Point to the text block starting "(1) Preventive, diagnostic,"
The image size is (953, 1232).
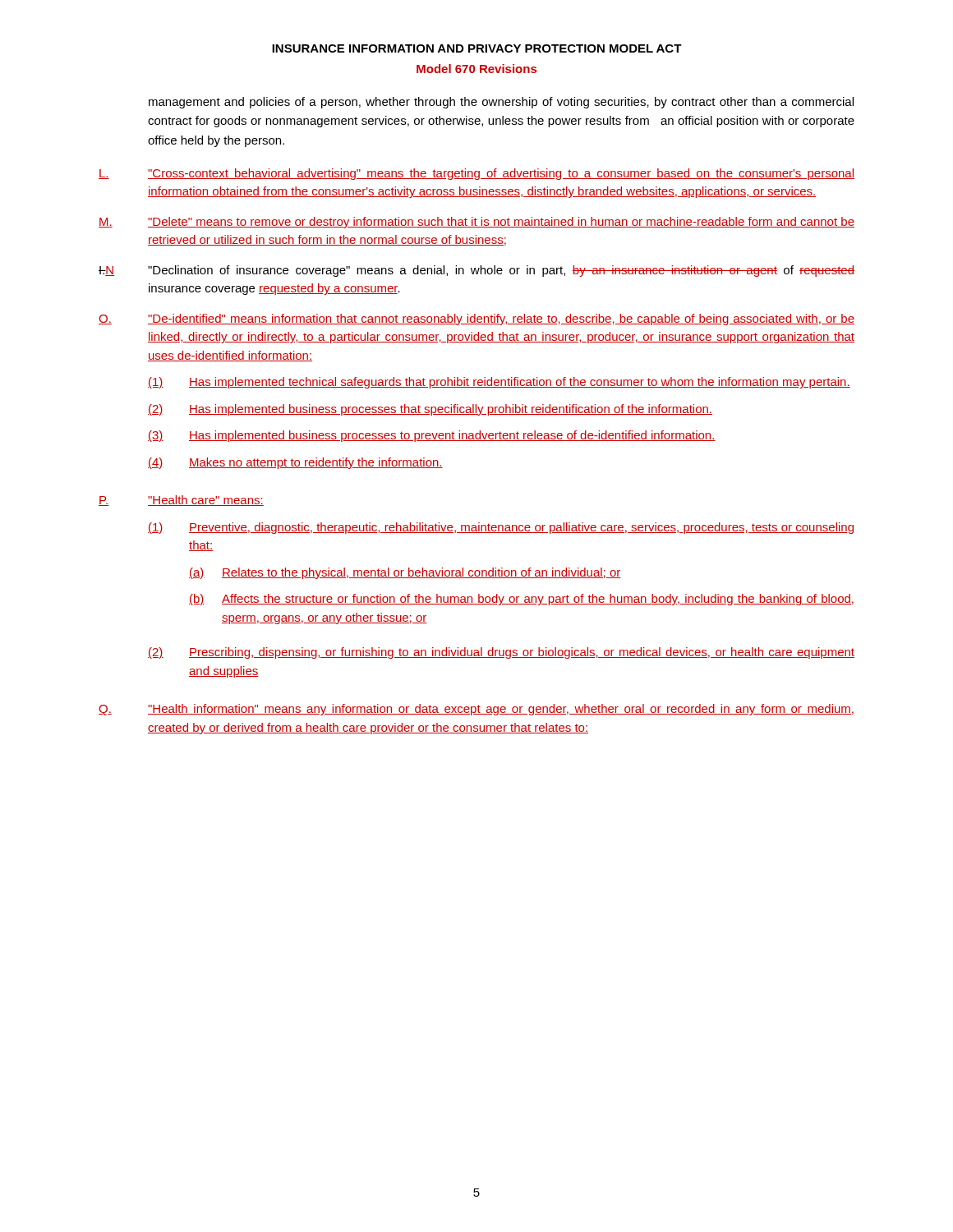pyautogui.click(x=501, y=577)
